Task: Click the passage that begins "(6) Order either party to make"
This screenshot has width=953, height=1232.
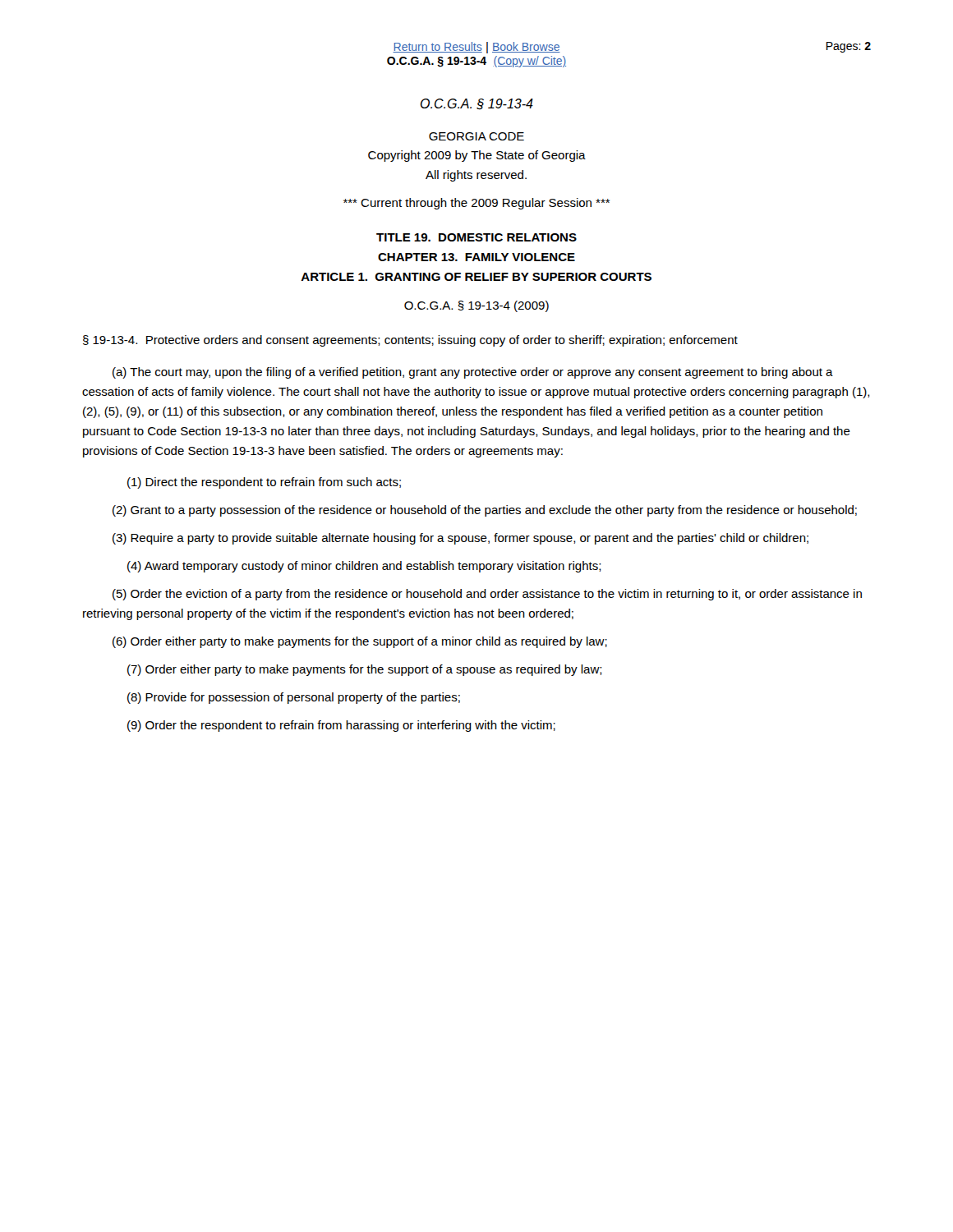Action: (x=360, y=641)
